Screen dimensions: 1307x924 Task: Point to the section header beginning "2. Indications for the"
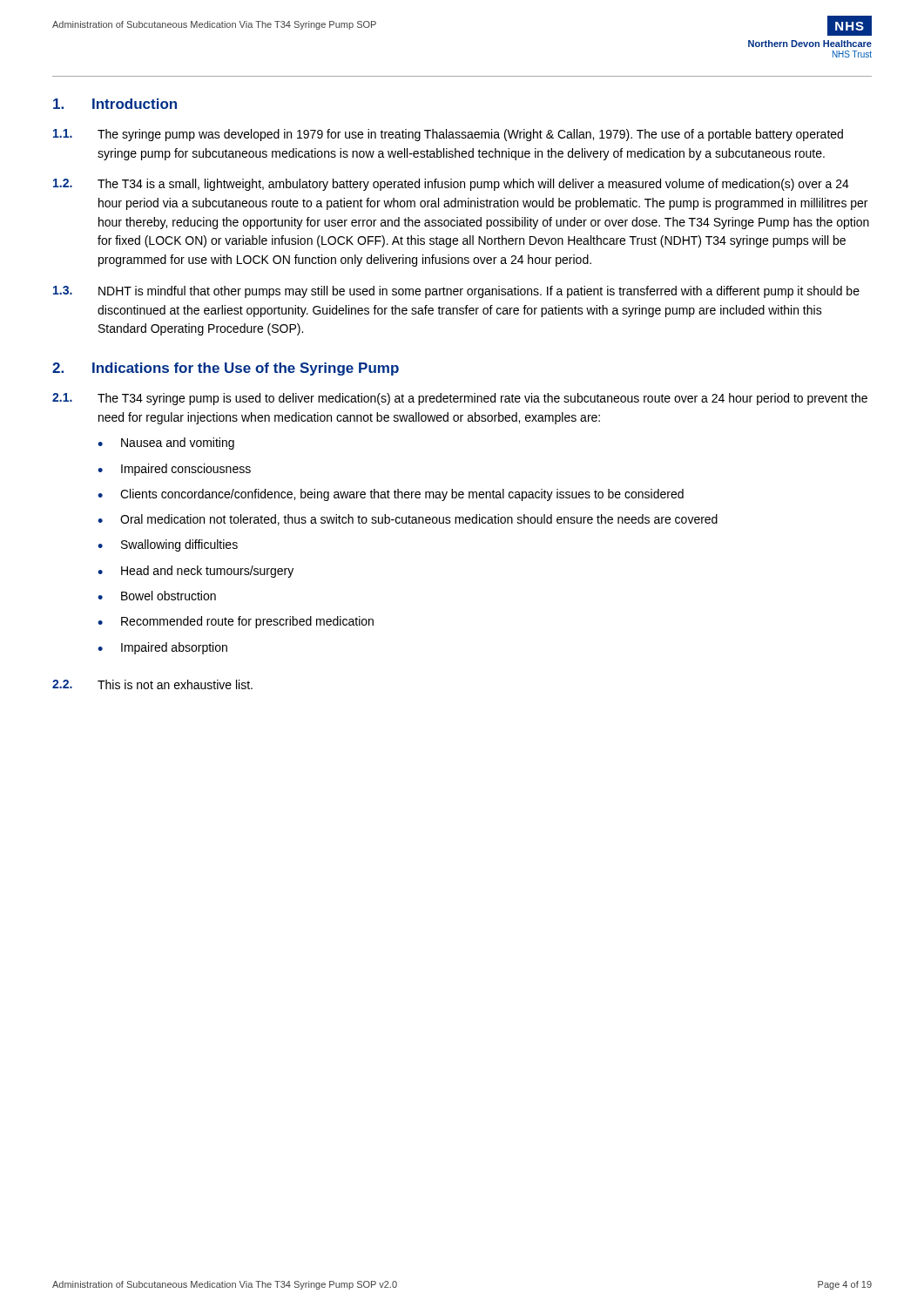pos(226,368)
